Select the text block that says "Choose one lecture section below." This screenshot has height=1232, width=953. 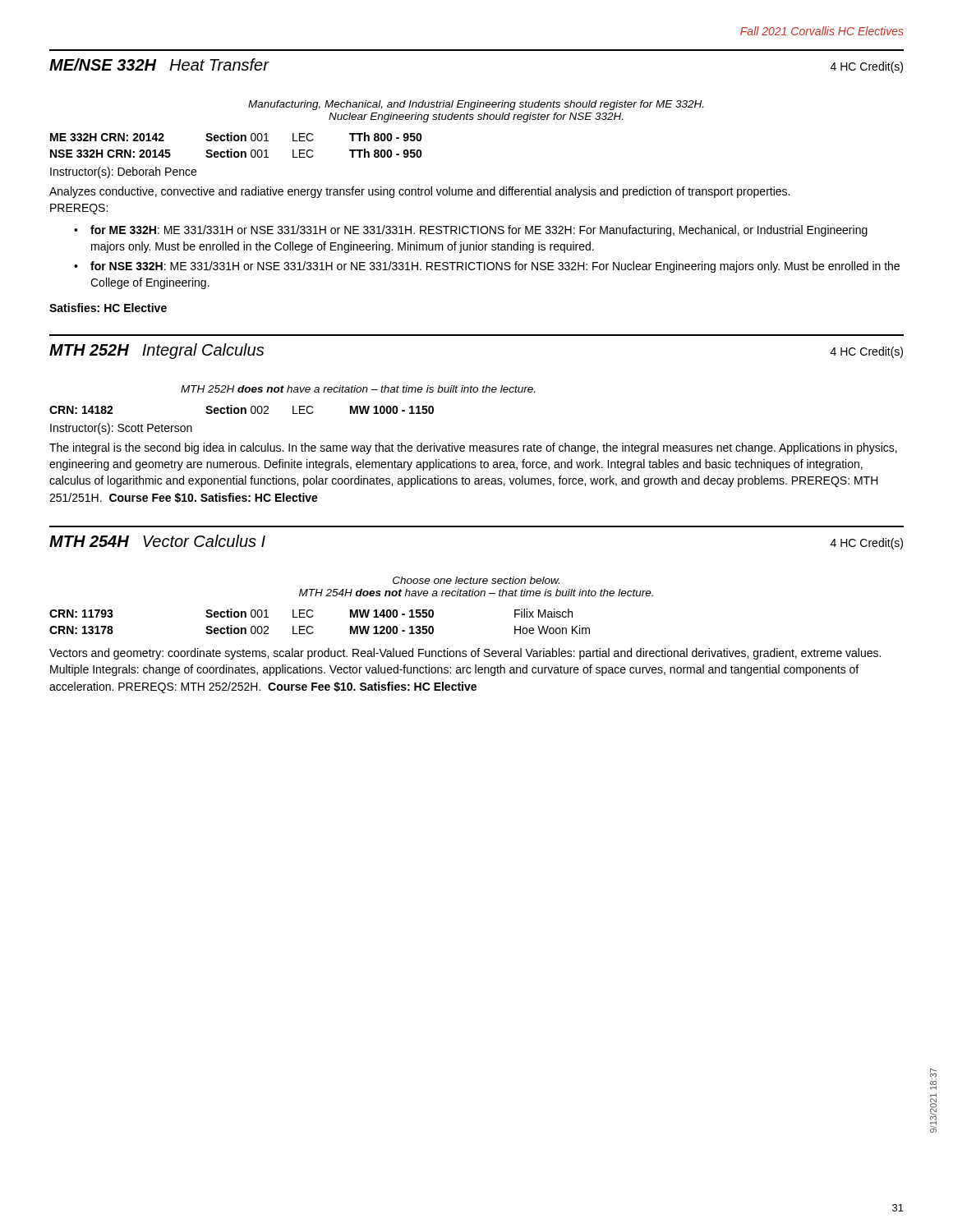[476, 586]
